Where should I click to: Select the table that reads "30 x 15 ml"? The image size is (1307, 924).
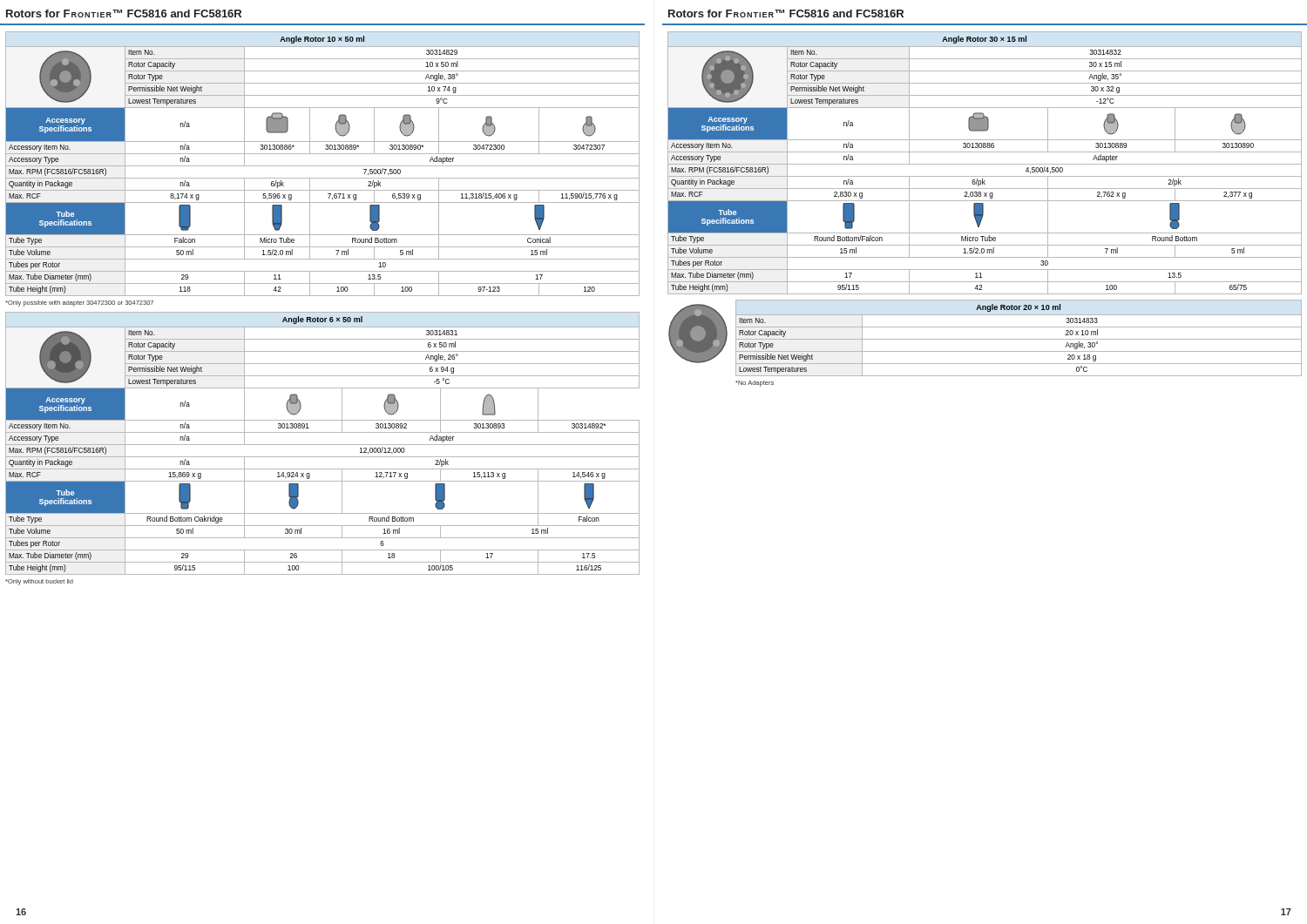pos(985,163)
